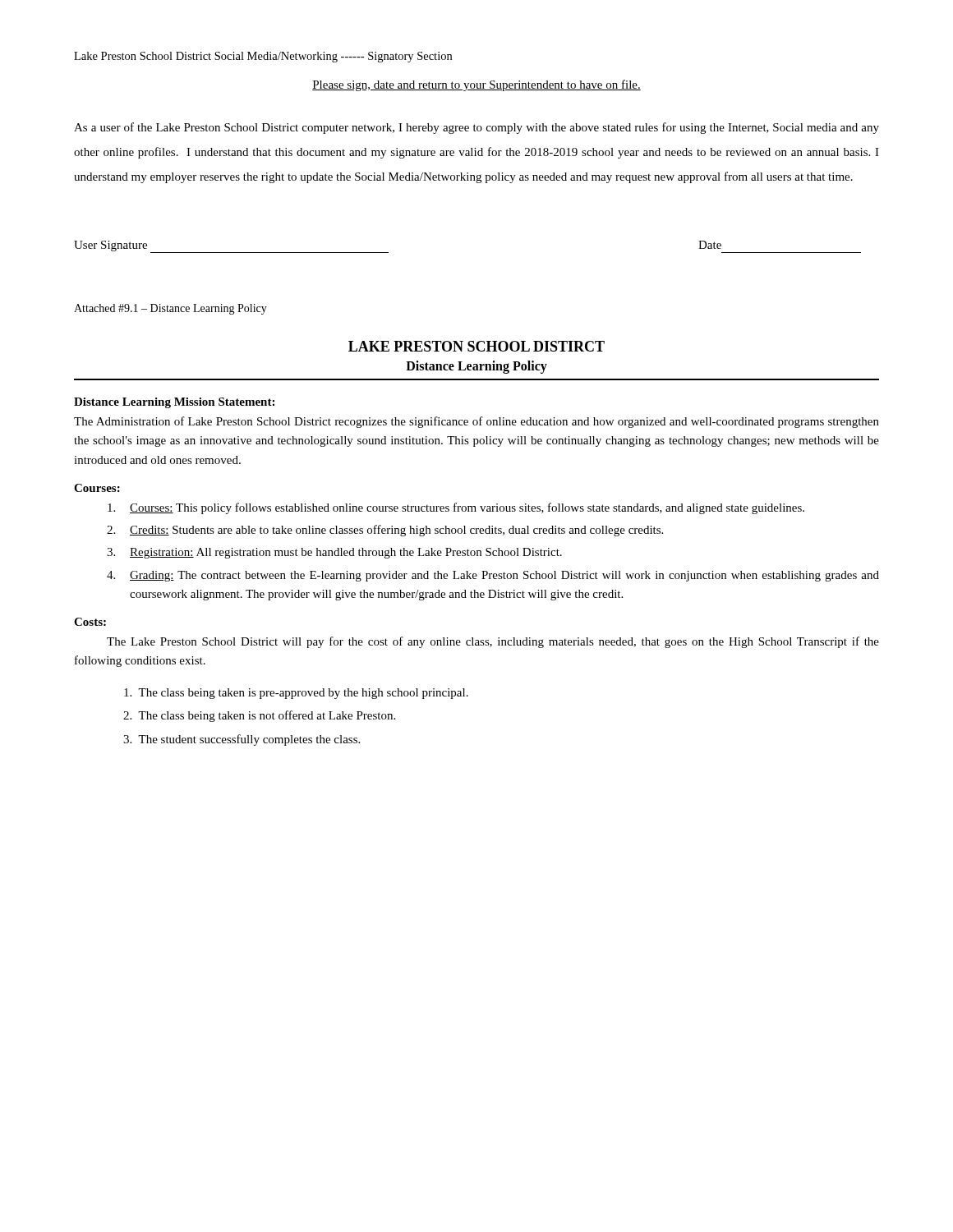The height and width of the screenshot is (1232, 953).
Task: Find the text block starting "The class being taken is pre-approved by the"
Action: point(296,692)
